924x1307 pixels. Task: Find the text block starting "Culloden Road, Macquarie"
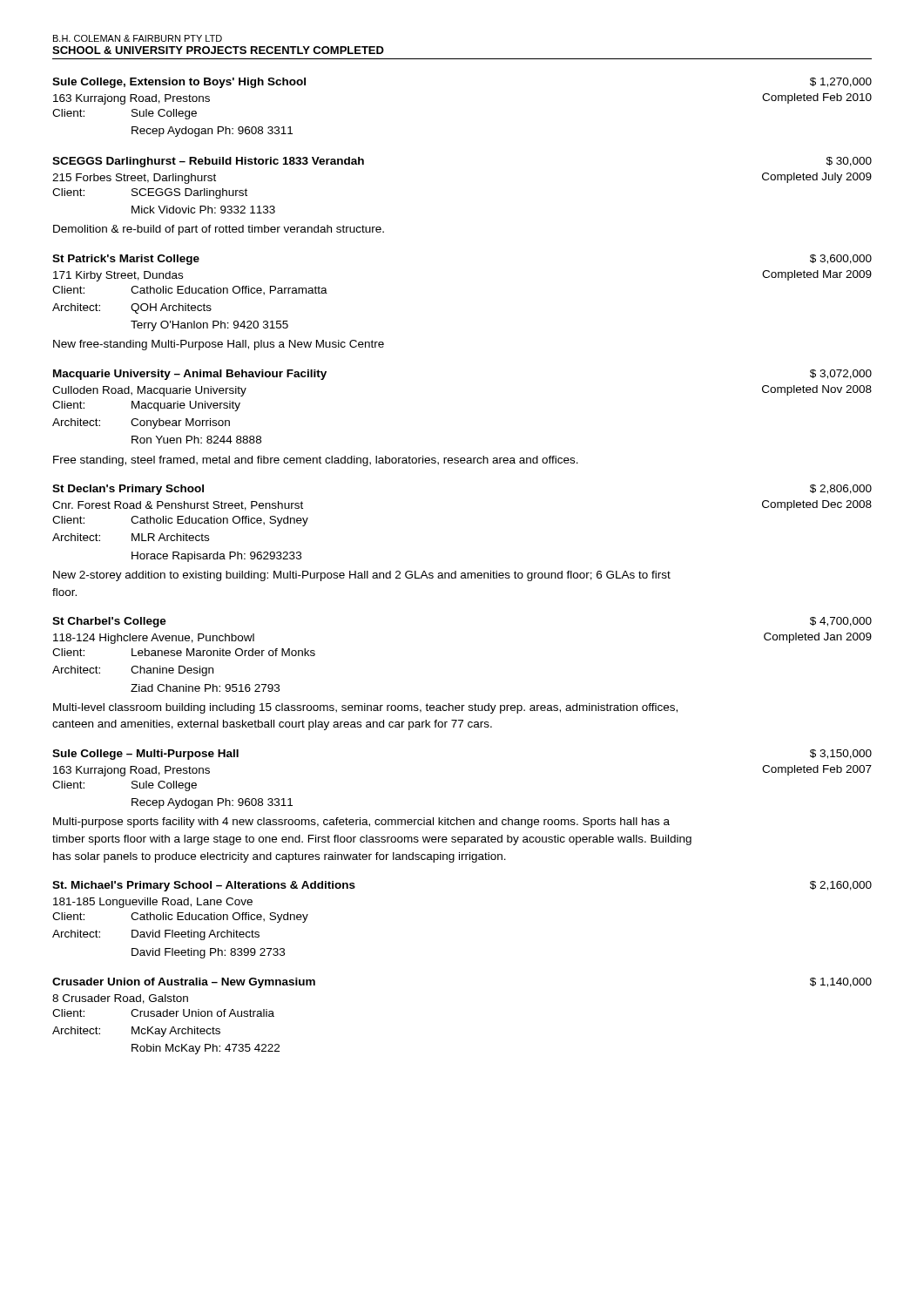coord(149,391)
